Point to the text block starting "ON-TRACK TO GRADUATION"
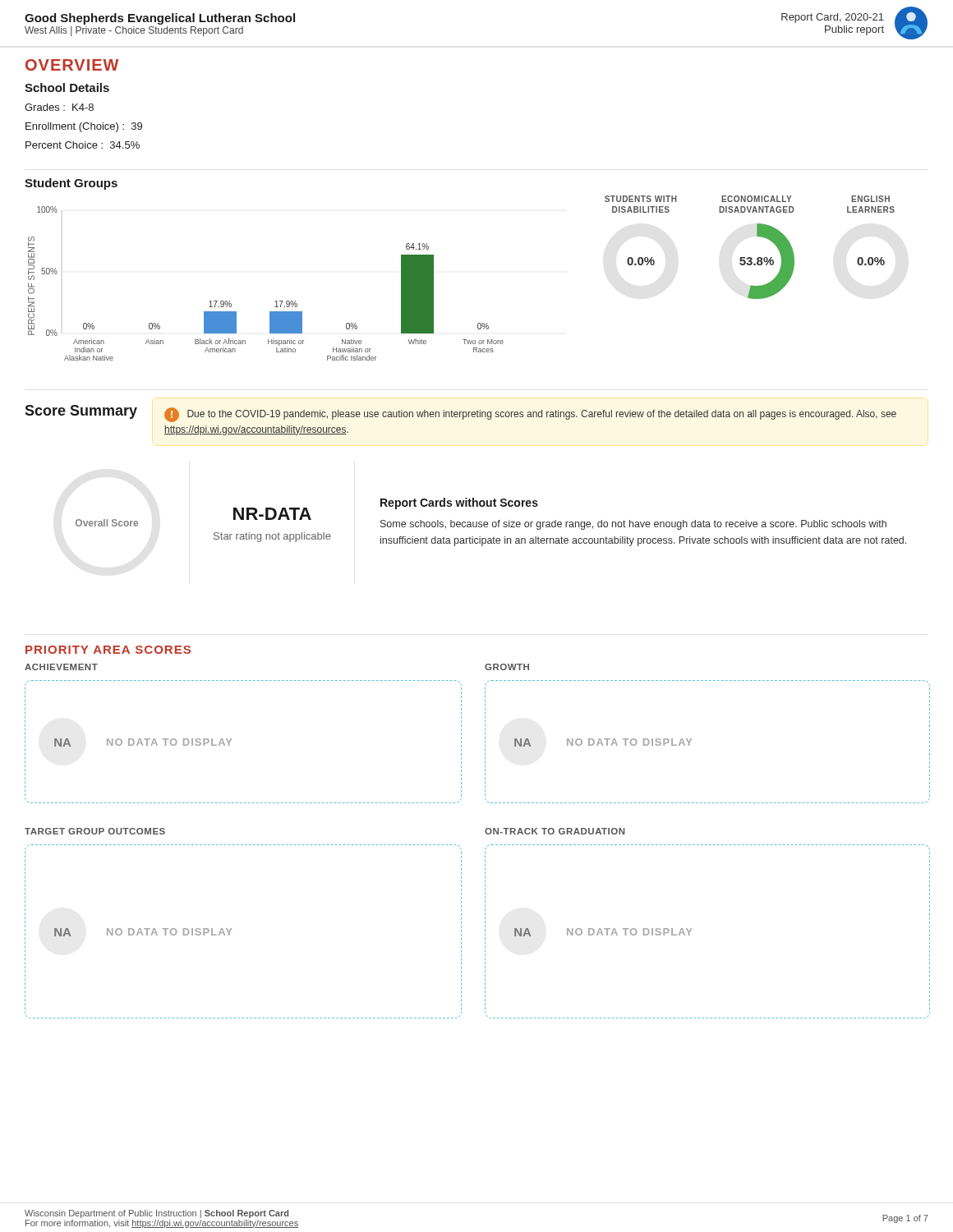Viewport: 953px width, 1232px height. point(555,831)
